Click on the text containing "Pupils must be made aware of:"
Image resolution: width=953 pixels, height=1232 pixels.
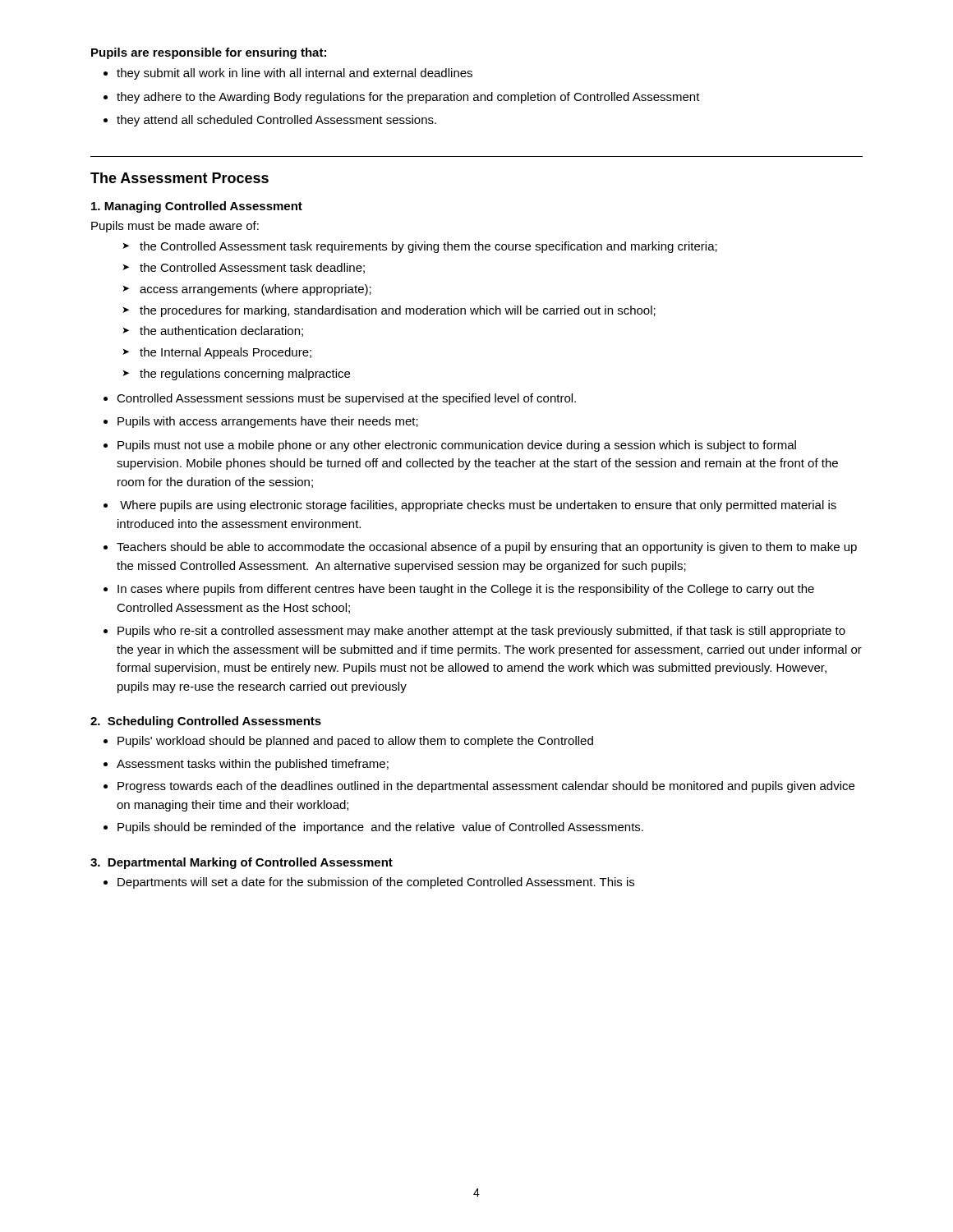coord(175,225)
